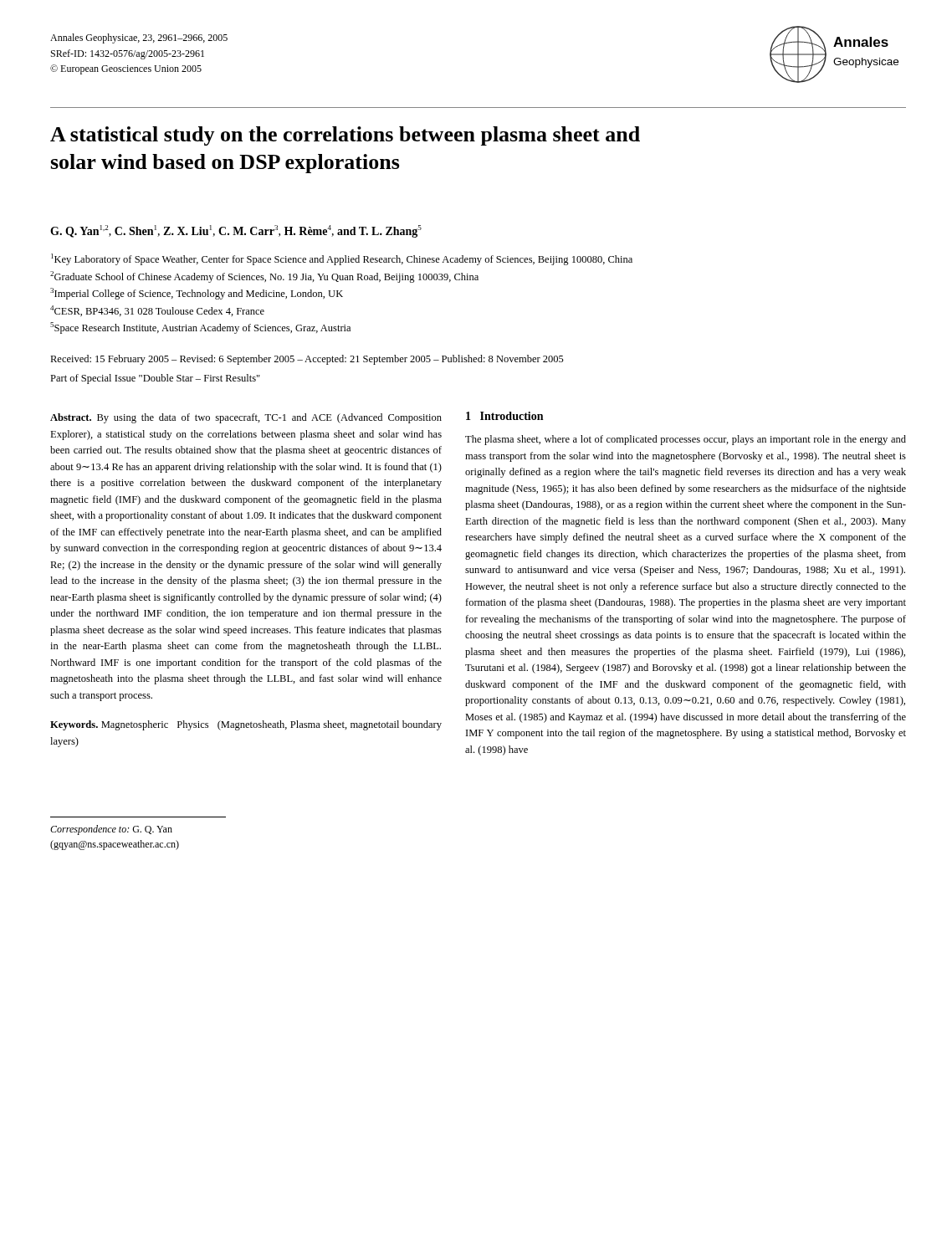Locate the text "Correspondence to: G. Q. Yan (gqyan@ns.spaceweather.ac.cn)"
This screenshot has height=1255, width=952.
(115, 837)
